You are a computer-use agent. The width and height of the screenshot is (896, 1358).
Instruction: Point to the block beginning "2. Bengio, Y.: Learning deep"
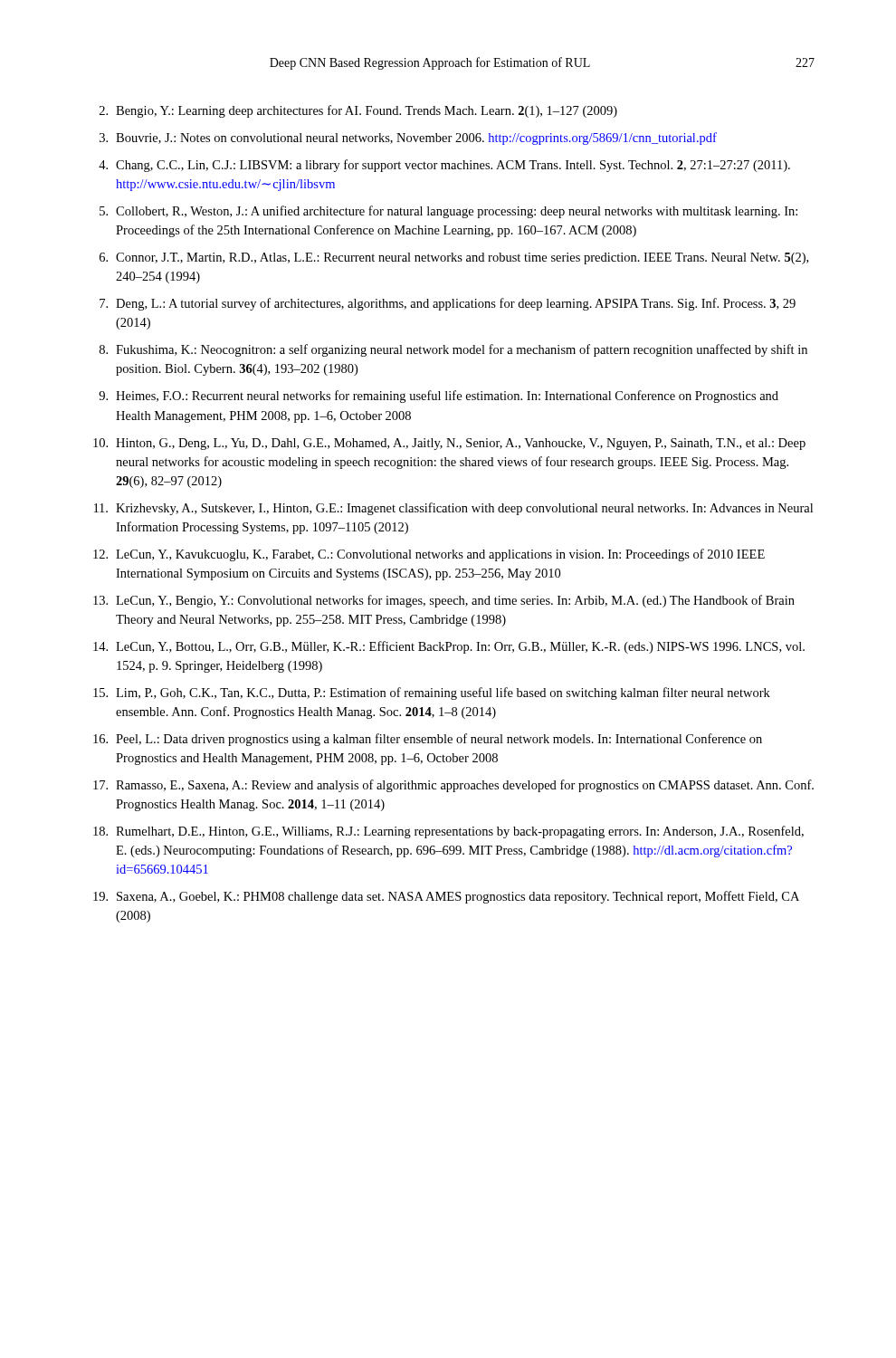pyautogui.click(x=448, y=111)
